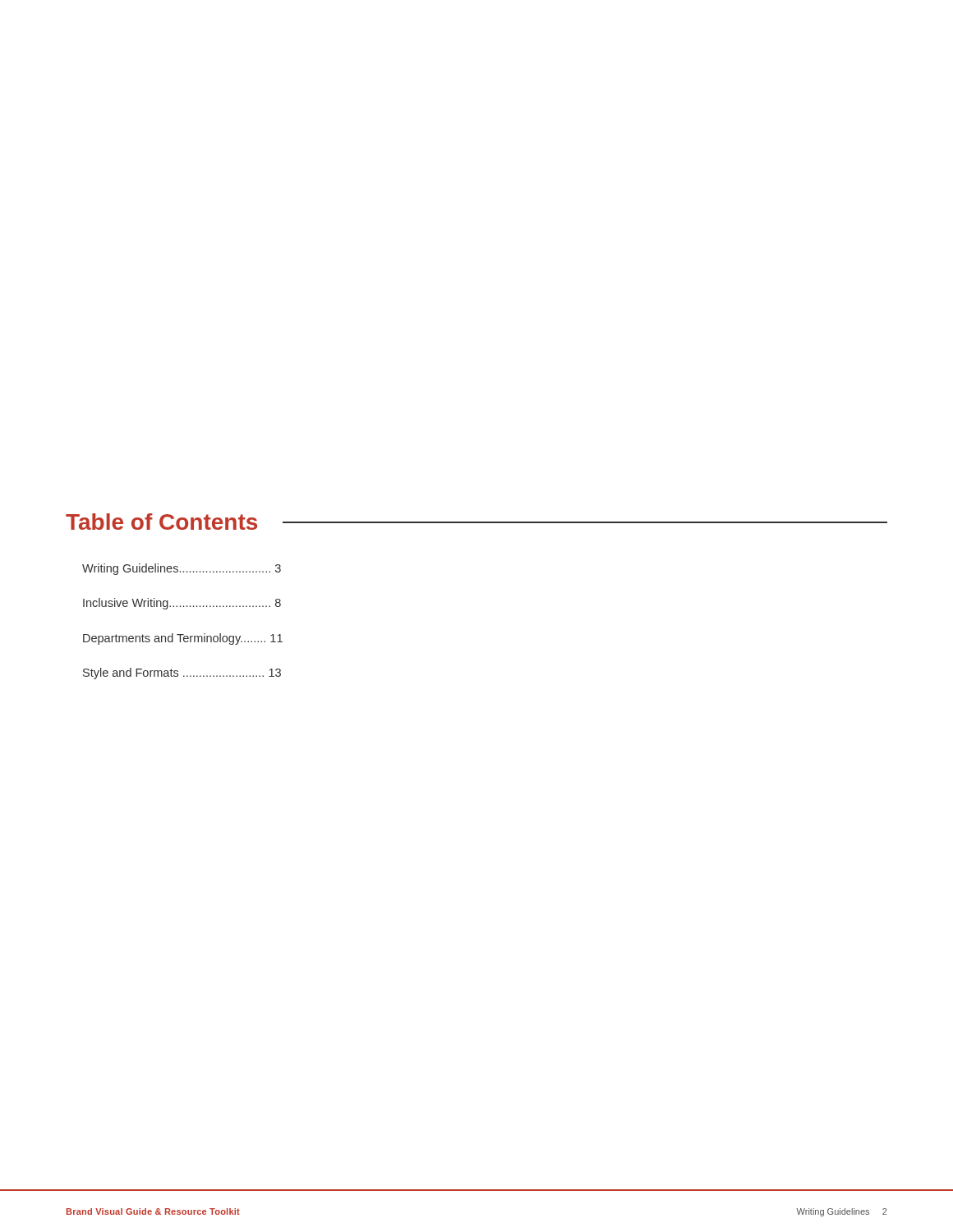Click on the list item with the text "Inclusive Writing"
953x1232 pixels.
pyautogui.click(x=182, y=603)
